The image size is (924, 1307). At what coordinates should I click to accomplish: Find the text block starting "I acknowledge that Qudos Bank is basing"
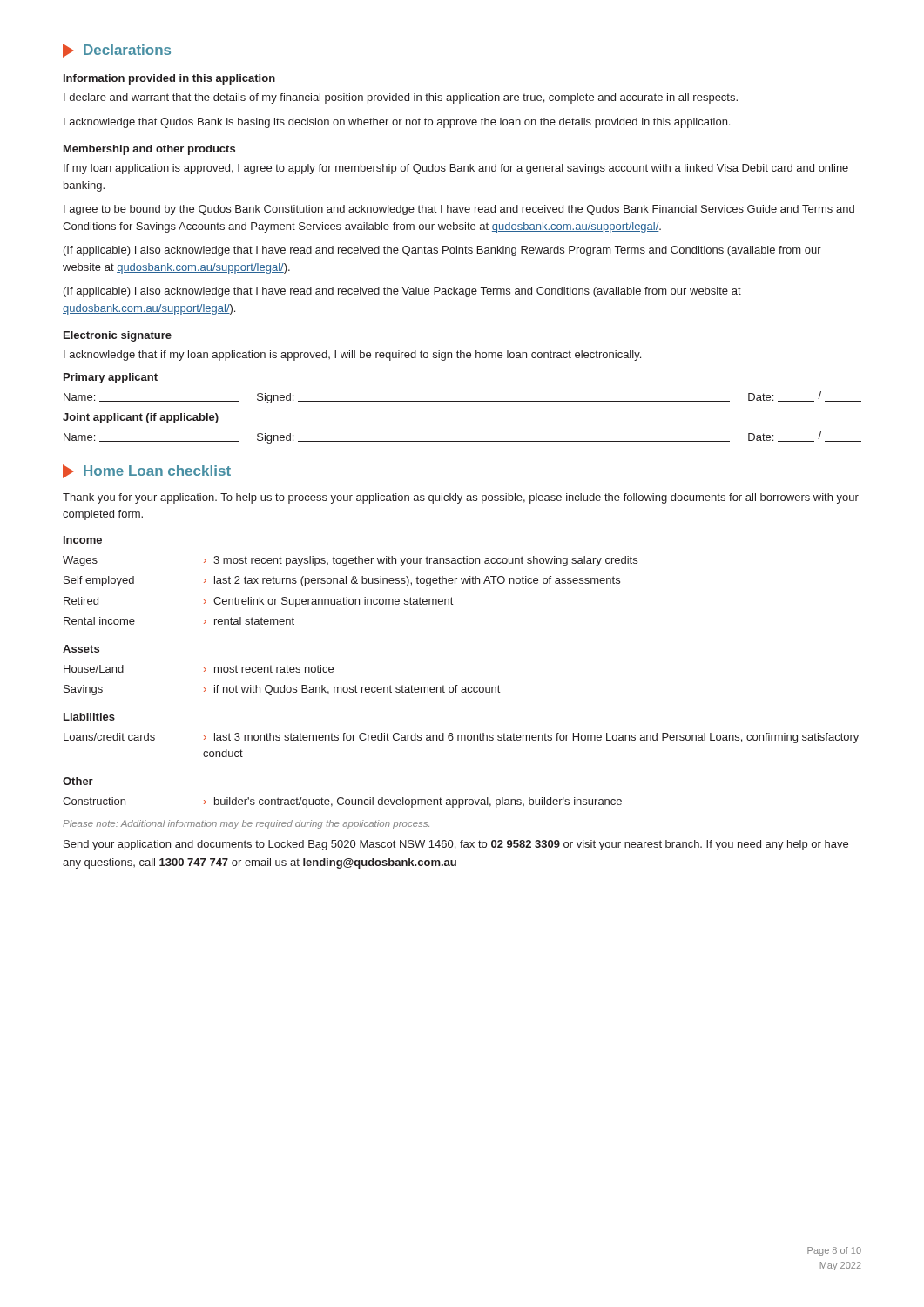tap(397, 121)
